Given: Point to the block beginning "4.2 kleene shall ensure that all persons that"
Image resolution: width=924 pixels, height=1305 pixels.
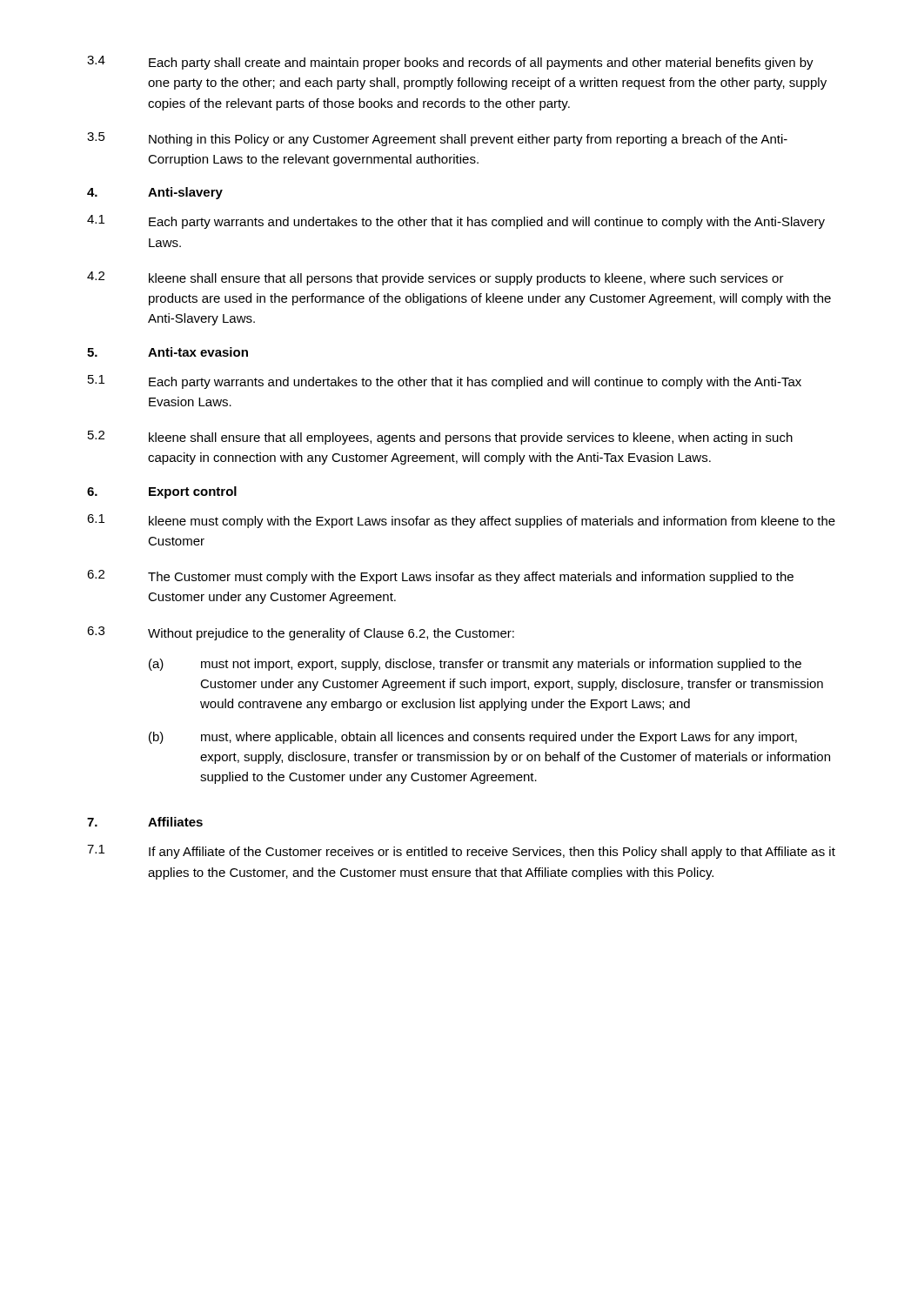Looking at the screenshot, I should pos(462,298).
